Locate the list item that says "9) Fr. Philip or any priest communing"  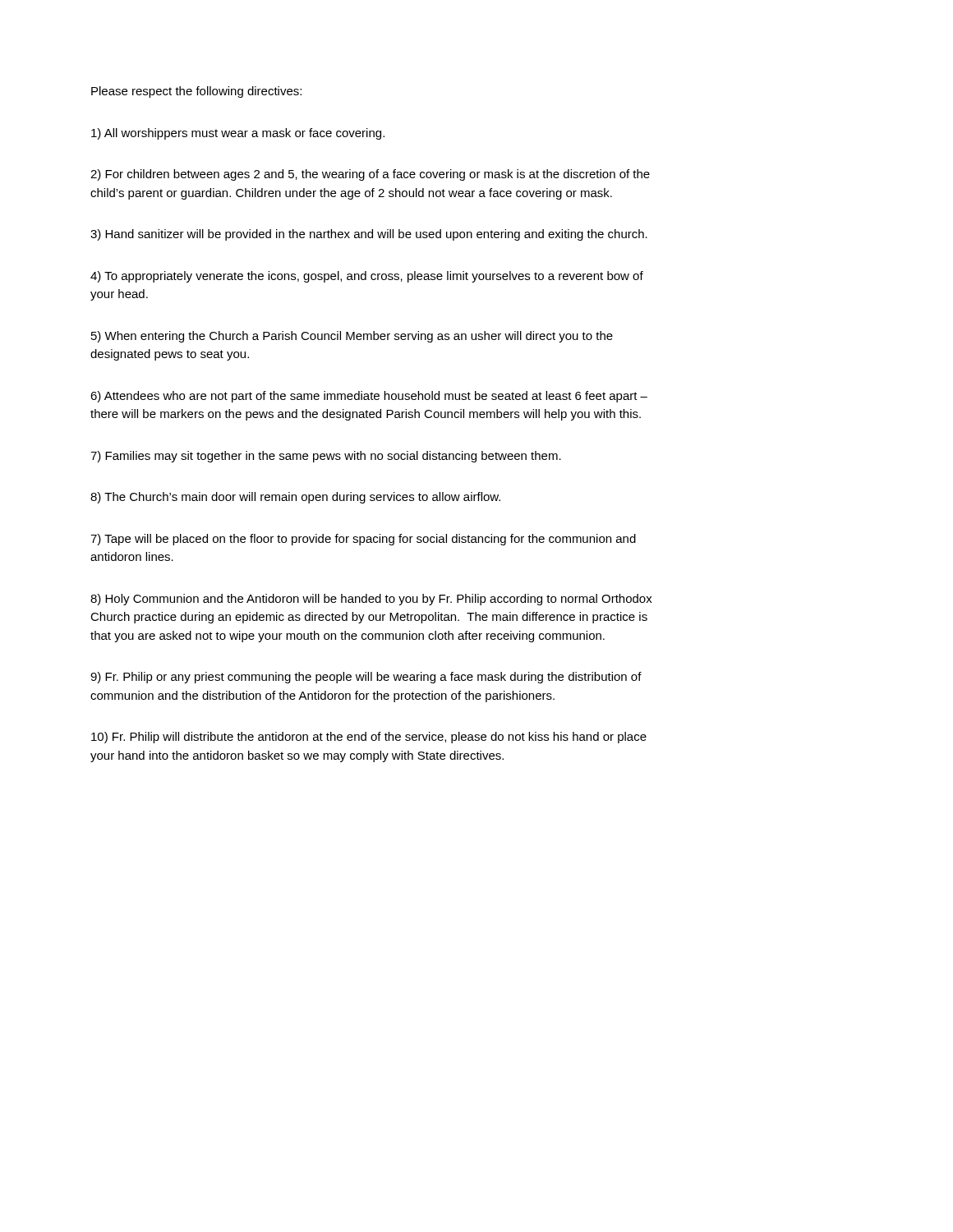366,686
